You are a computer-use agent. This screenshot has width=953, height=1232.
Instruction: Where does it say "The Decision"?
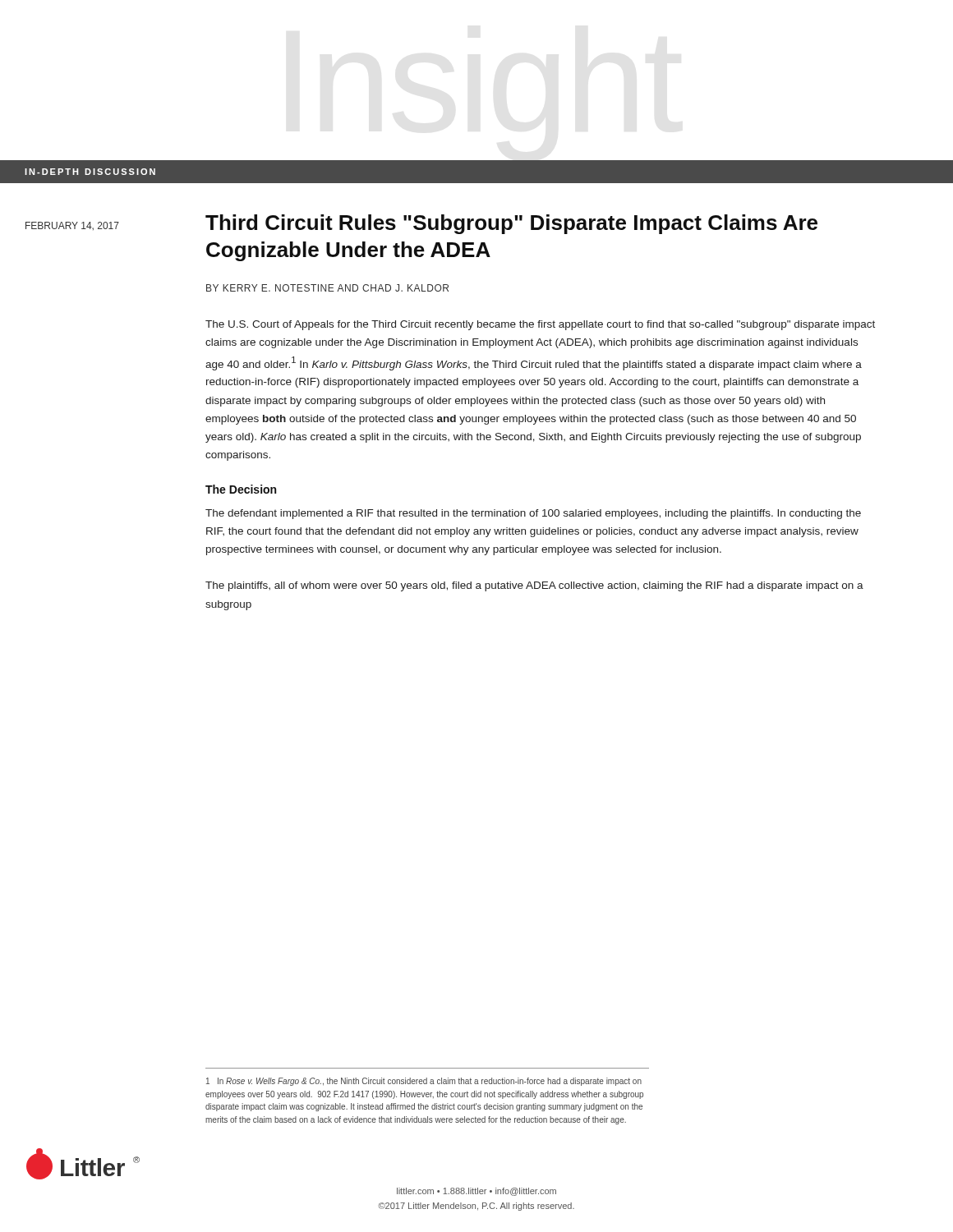pos(241,489)
